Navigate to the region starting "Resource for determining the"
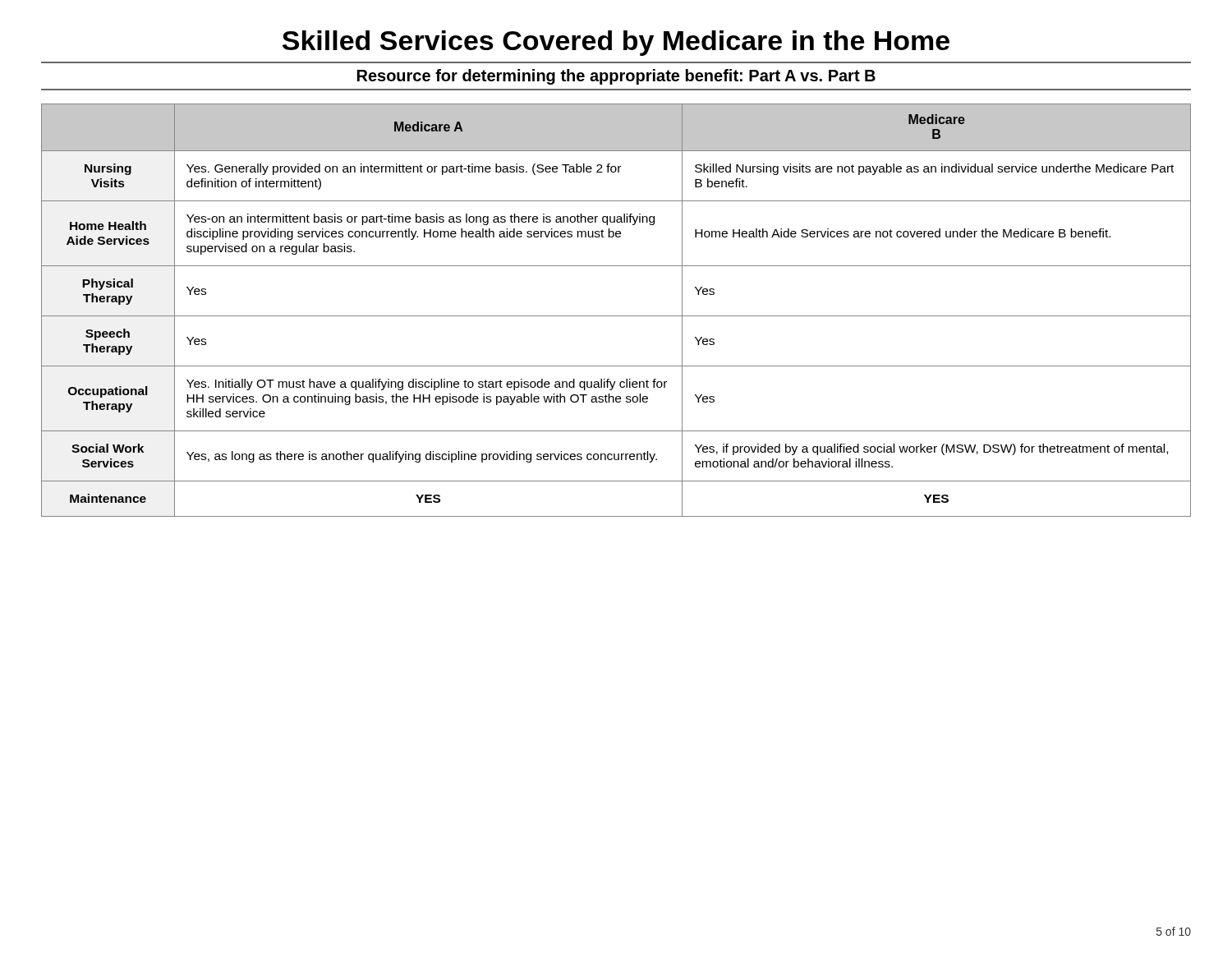The image size is (1232, 953). pyautogui.click(x=616, y=76)
